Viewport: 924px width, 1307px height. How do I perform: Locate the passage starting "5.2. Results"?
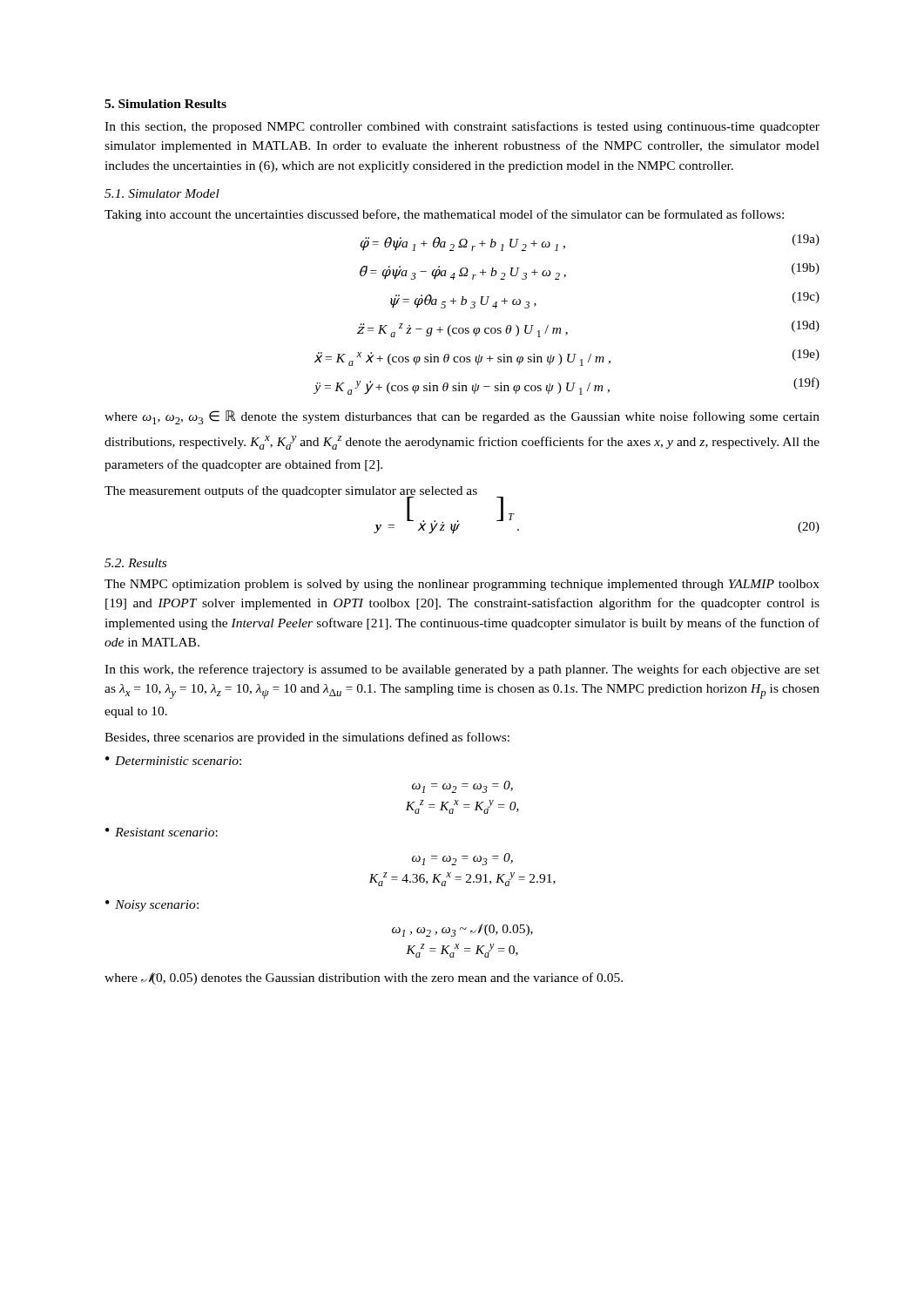[136, 562]
